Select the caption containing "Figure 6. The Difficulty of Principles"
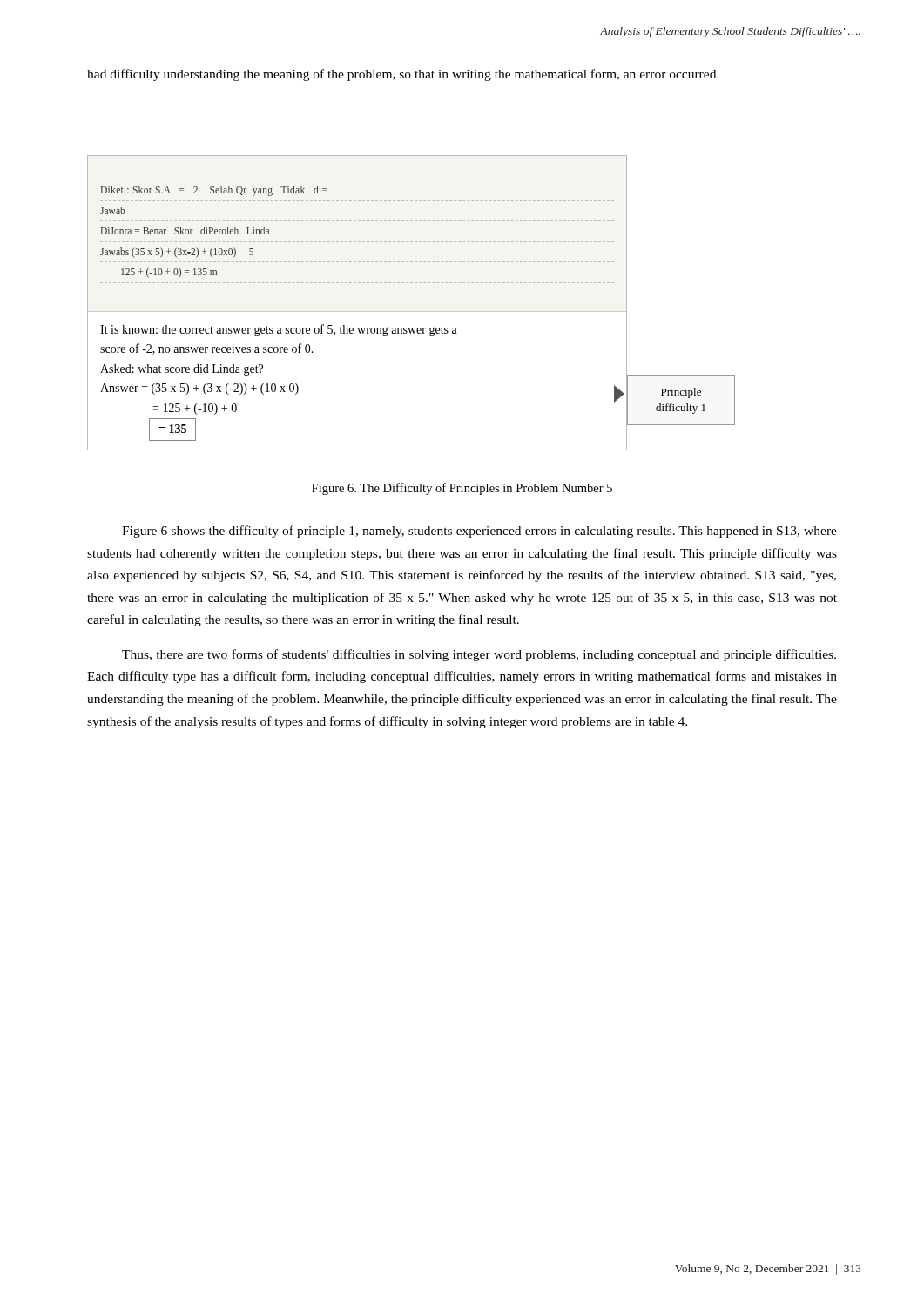Screen dimensions: 1307x924 point(462,488)
